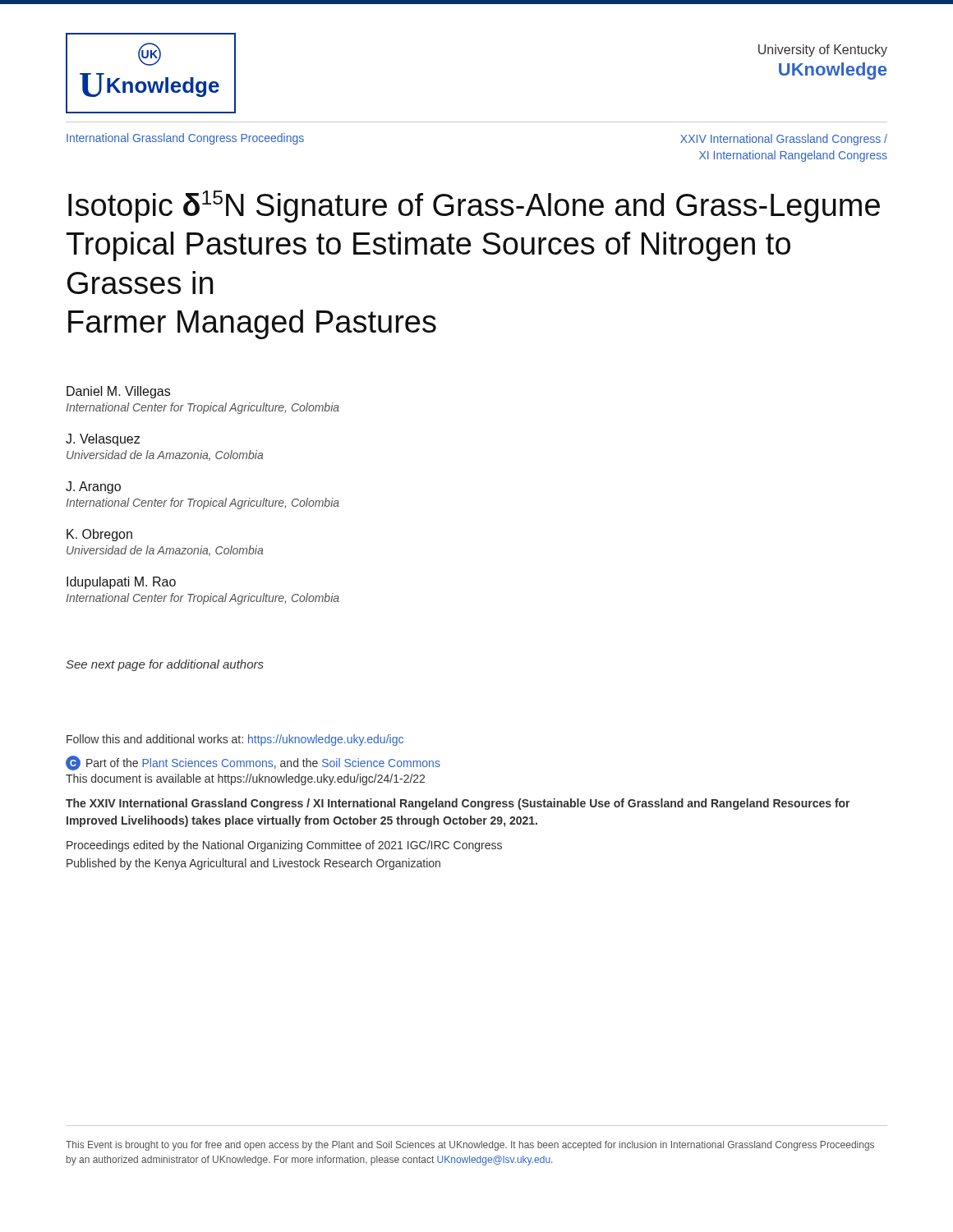Viewport: 953px width, 1232px height.
Task: Click the passage that begins "K. Obregon Universidad de la Amazonia,"
Action: pyautogui.click(x=99, y=535)
